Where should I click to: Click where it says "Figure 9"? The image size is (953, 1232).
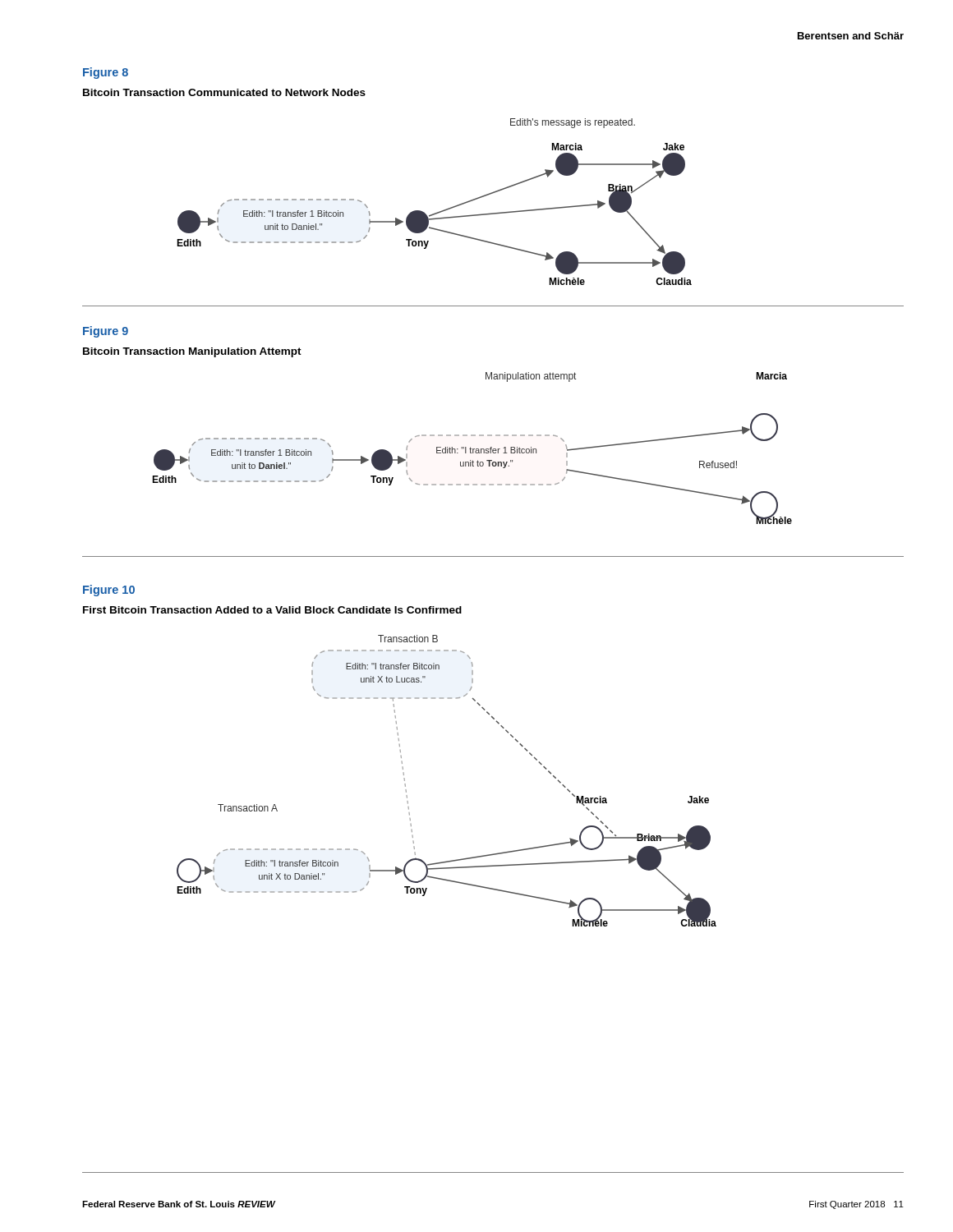[105, 331]
